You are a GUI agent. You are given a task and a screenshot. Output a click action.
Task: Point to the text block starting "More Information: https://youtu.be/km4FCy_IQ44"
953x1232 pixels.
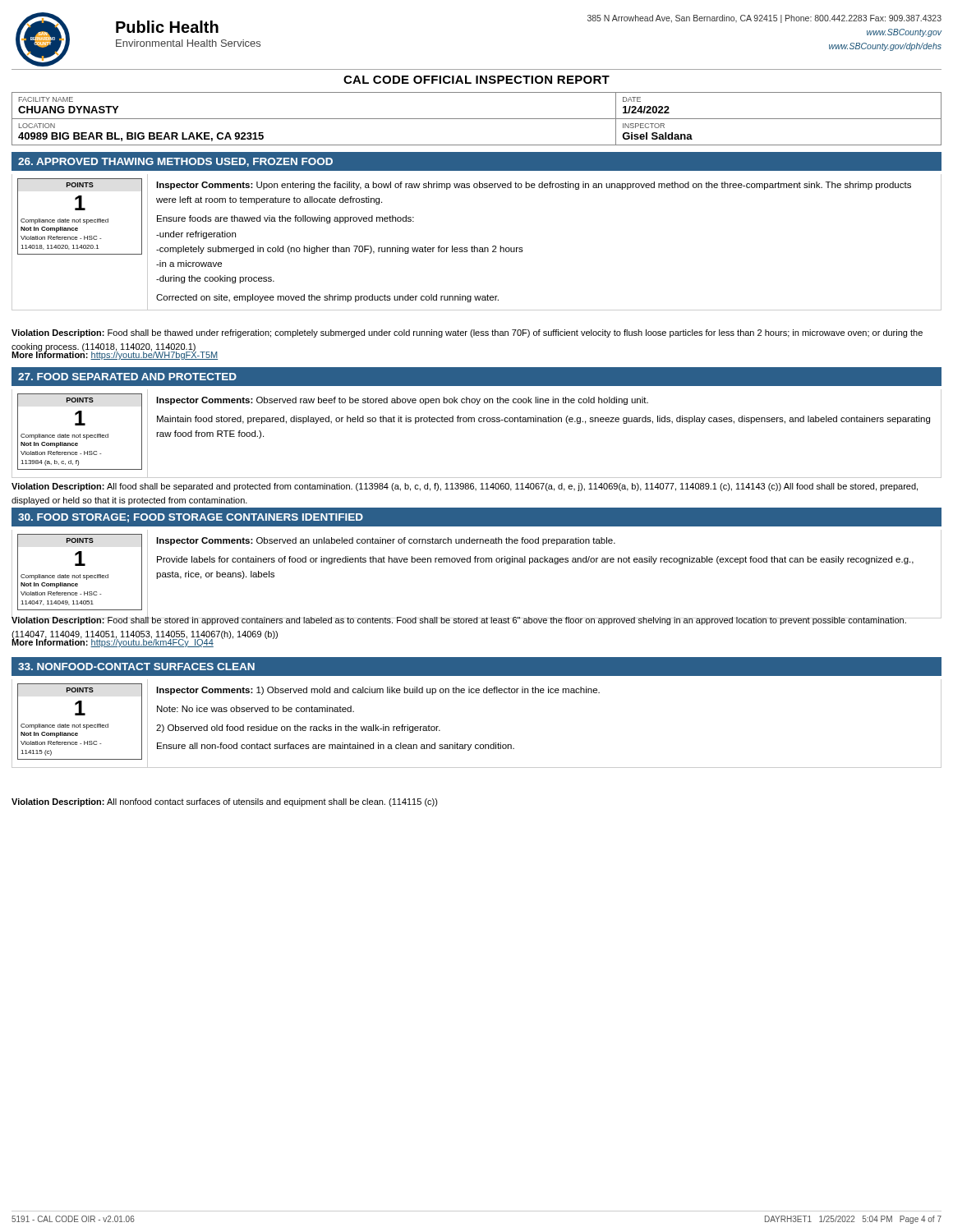tap(112, 642)
